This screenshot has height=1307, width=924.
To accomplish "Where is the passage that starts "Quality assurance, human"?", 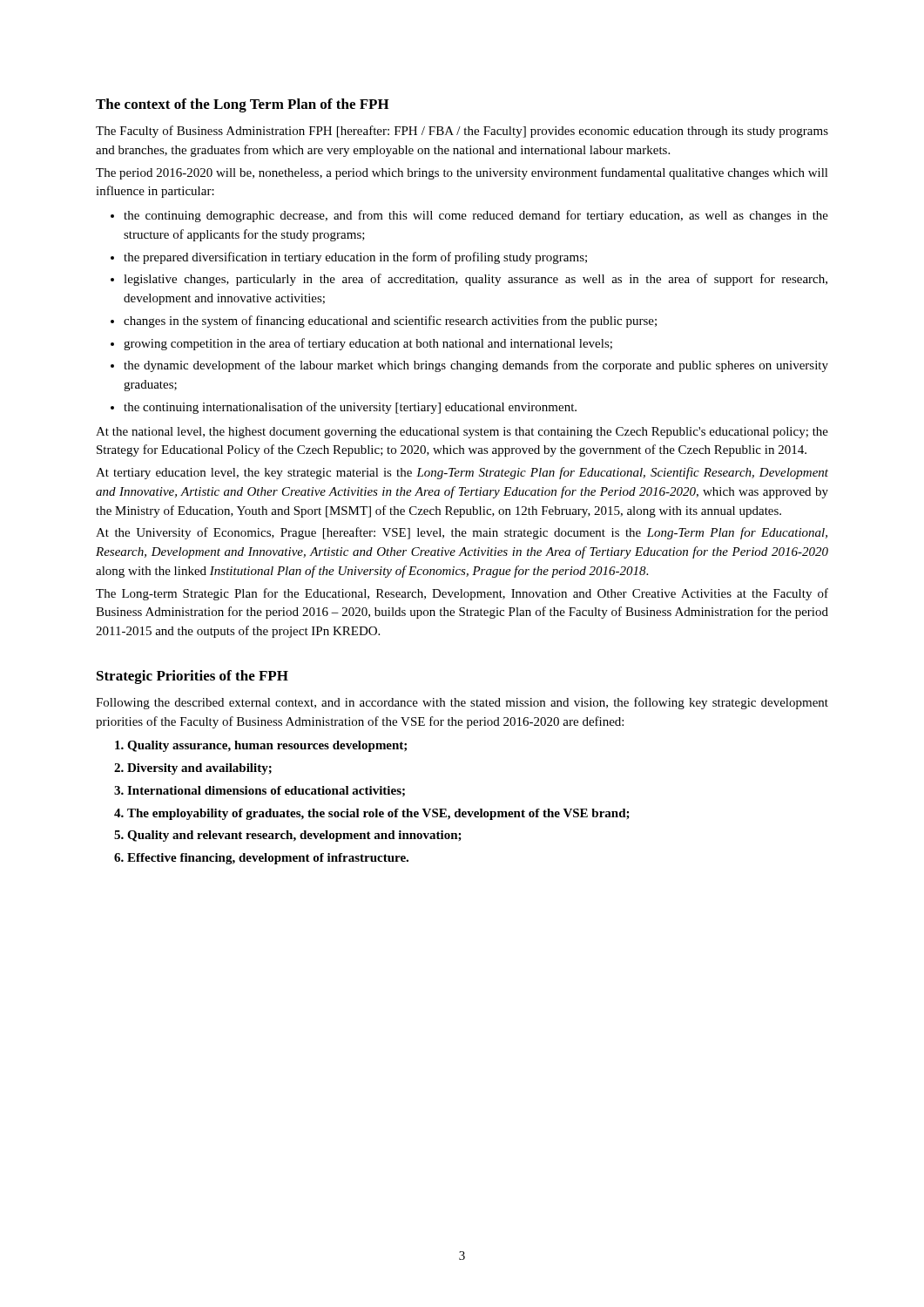I will (267, 745).
